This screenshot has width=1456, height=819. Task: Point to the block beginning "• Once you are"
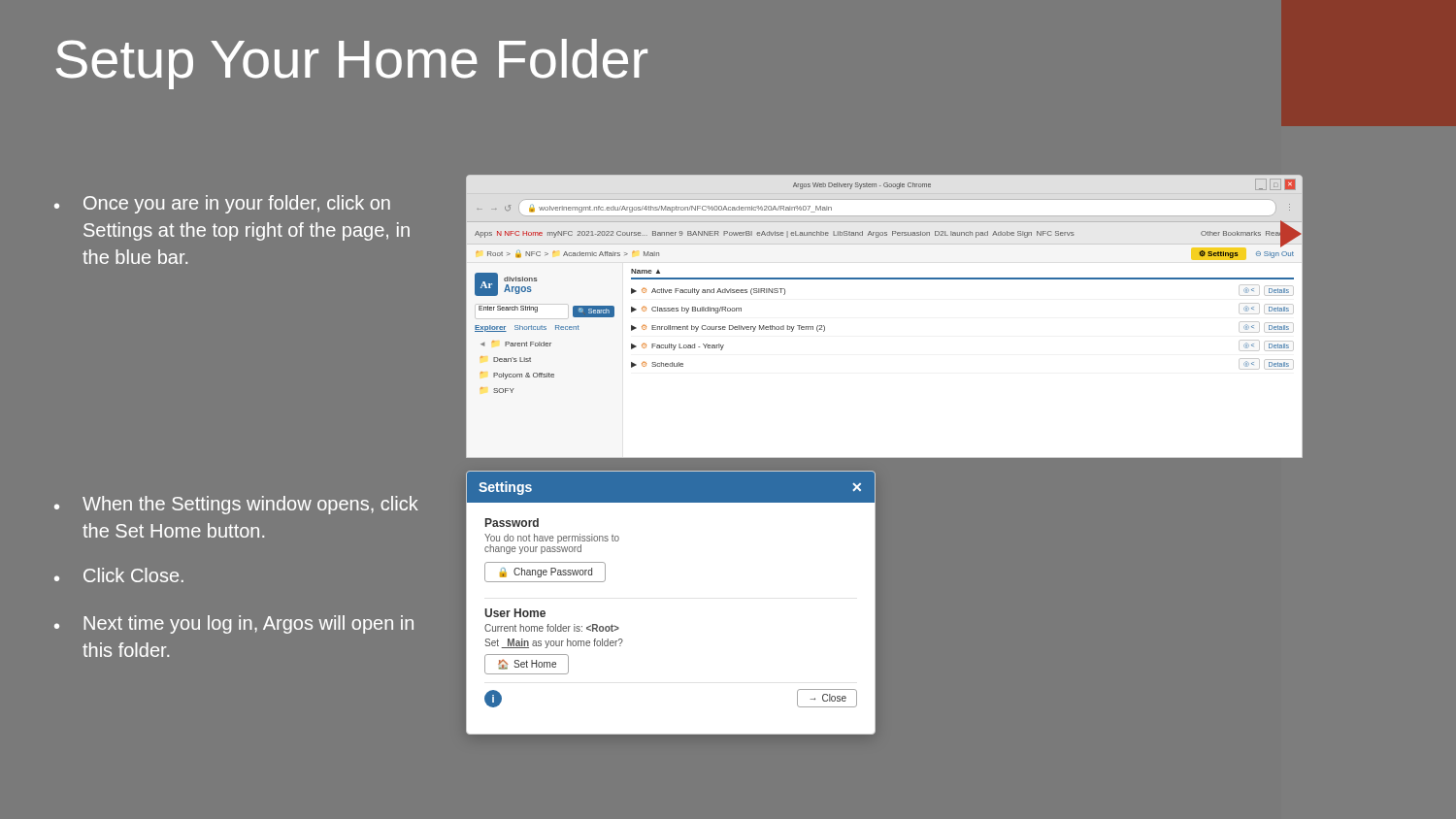[x=248, y=230]
